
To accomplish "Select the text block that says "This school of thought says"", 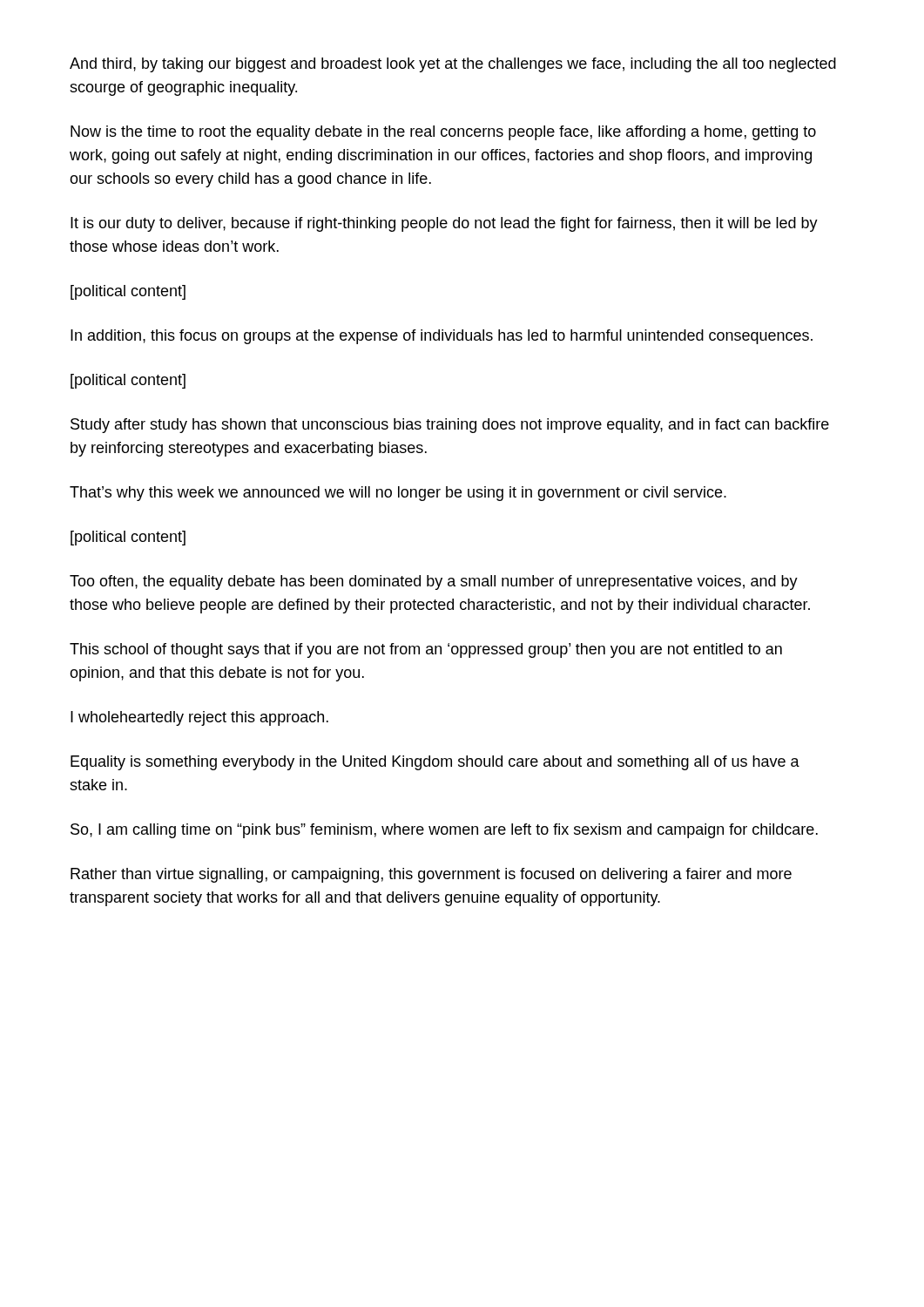I will [426, 661].
